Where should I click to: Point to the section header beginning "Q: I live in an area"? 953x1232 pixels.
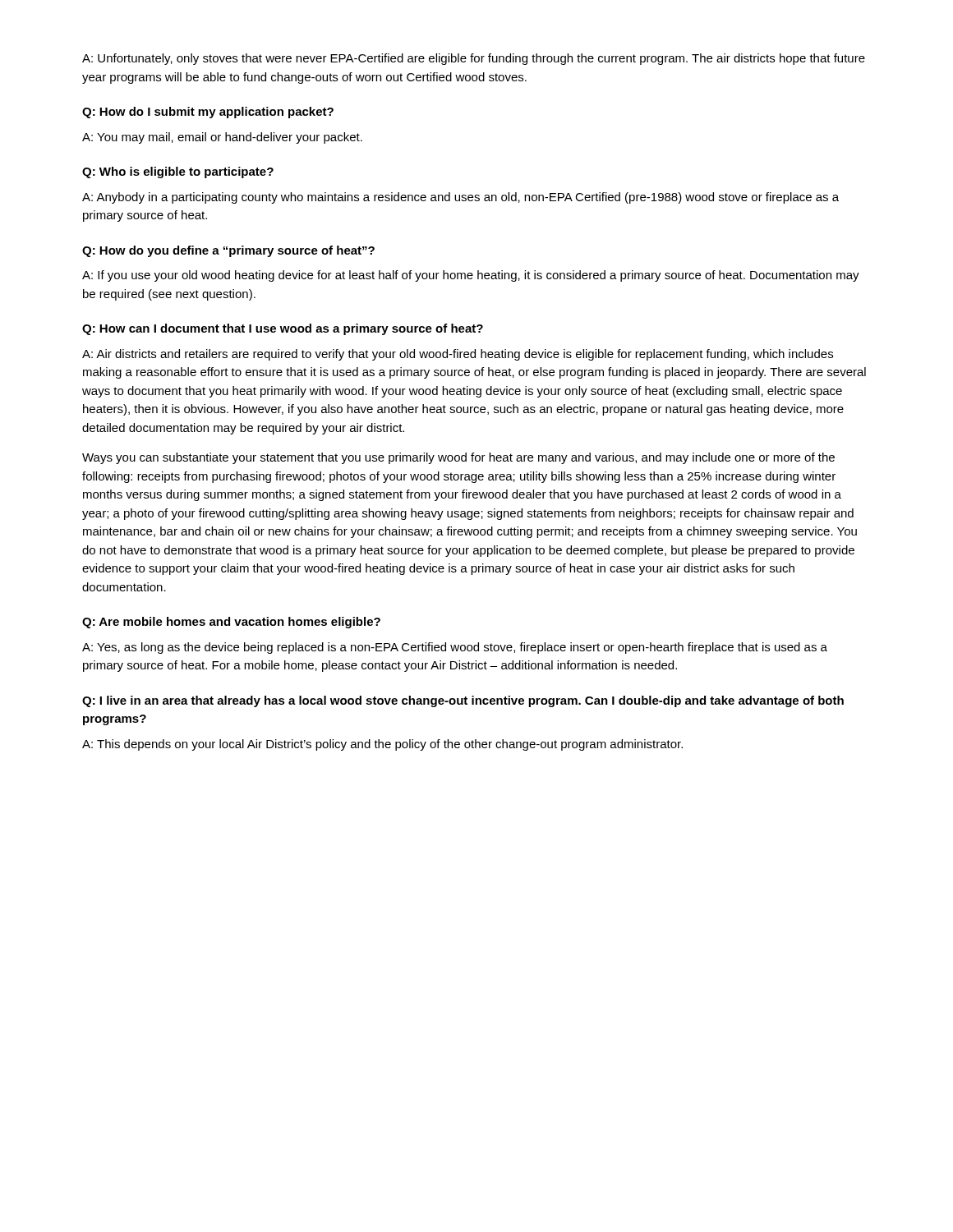[463, 709]
